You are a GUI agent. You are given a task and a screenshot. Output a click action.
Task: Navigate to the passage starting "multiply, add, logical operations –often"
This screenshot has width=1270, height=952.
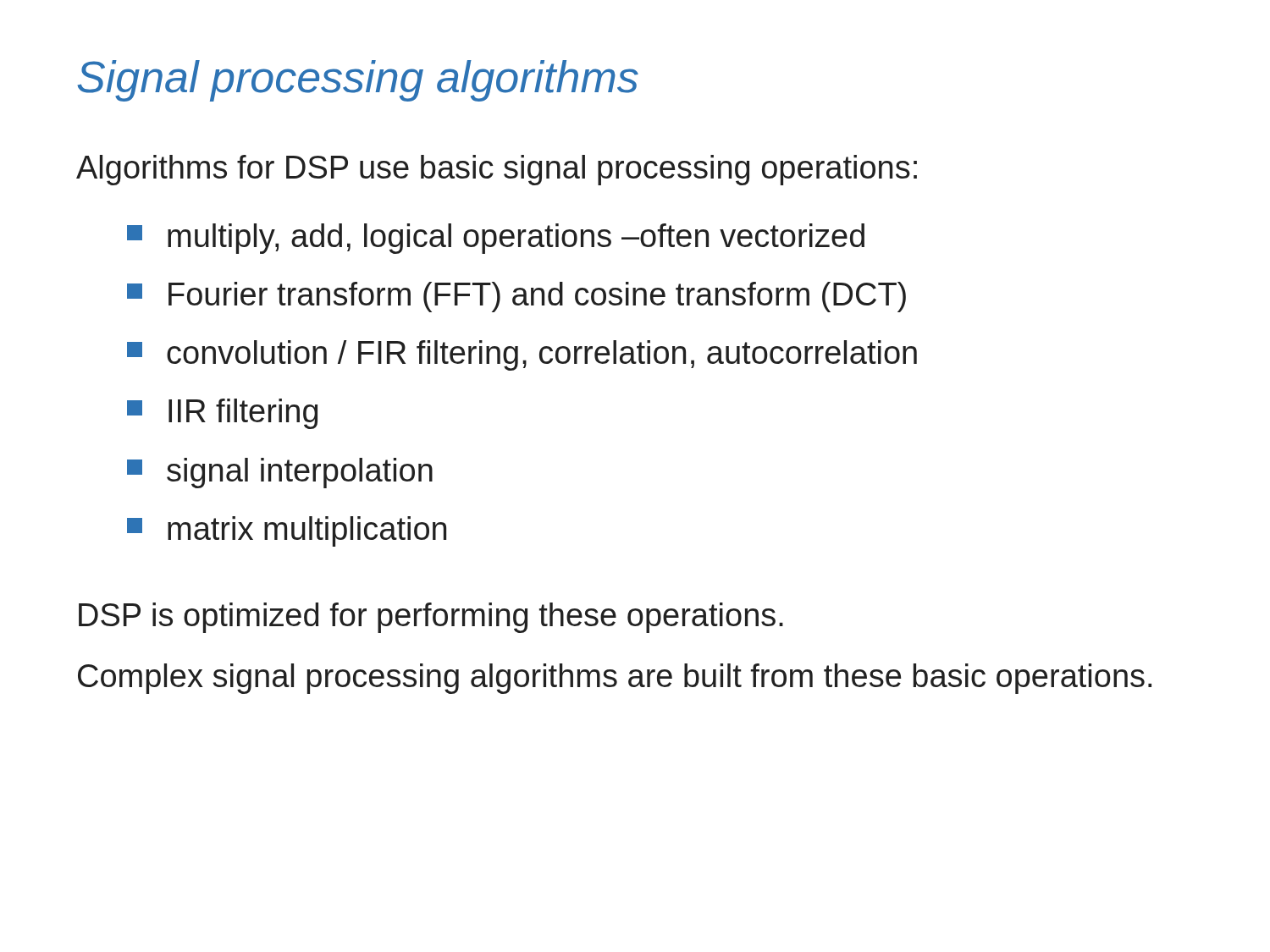[660, 236]
